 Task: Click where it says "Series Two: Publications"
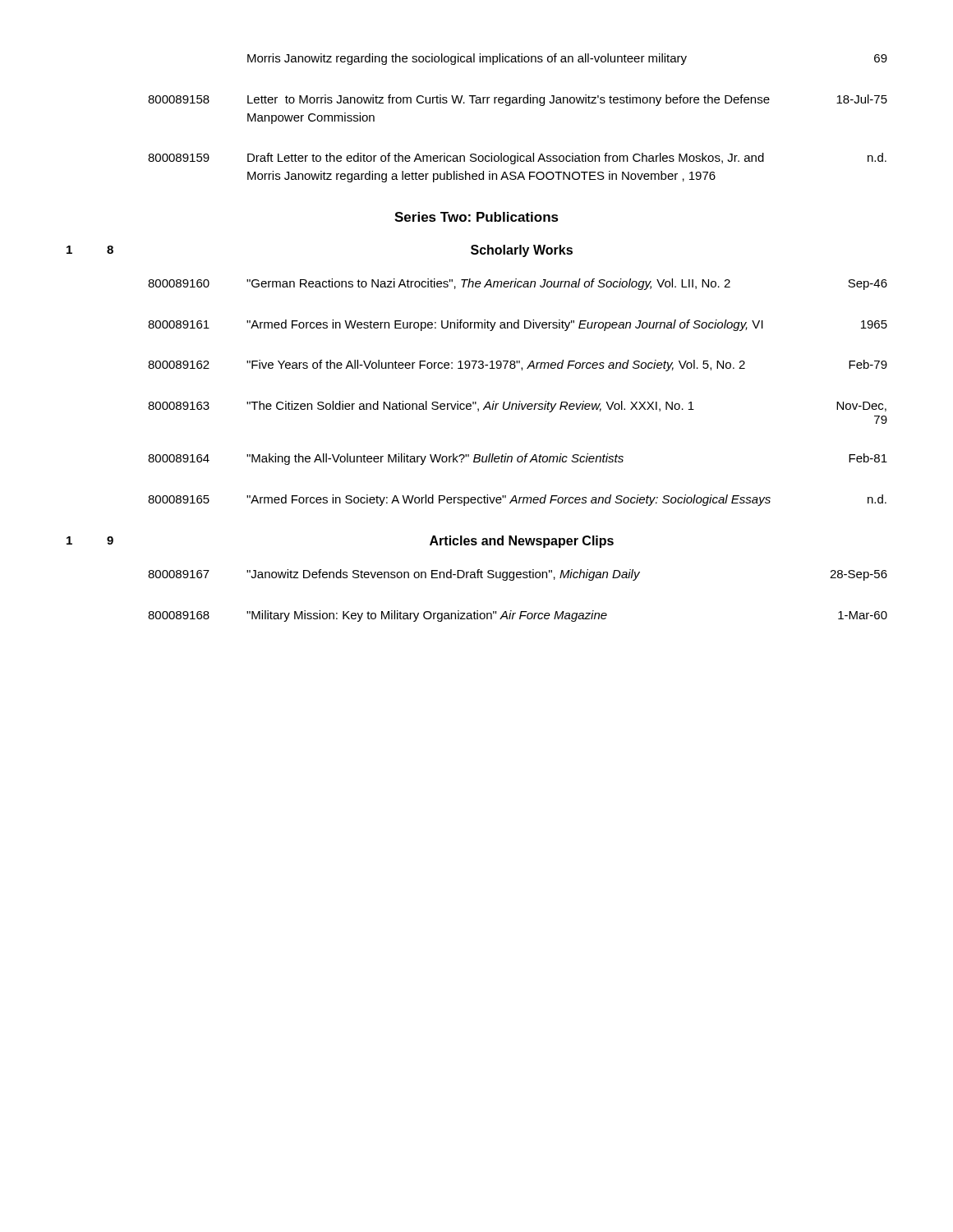point(476,217)
